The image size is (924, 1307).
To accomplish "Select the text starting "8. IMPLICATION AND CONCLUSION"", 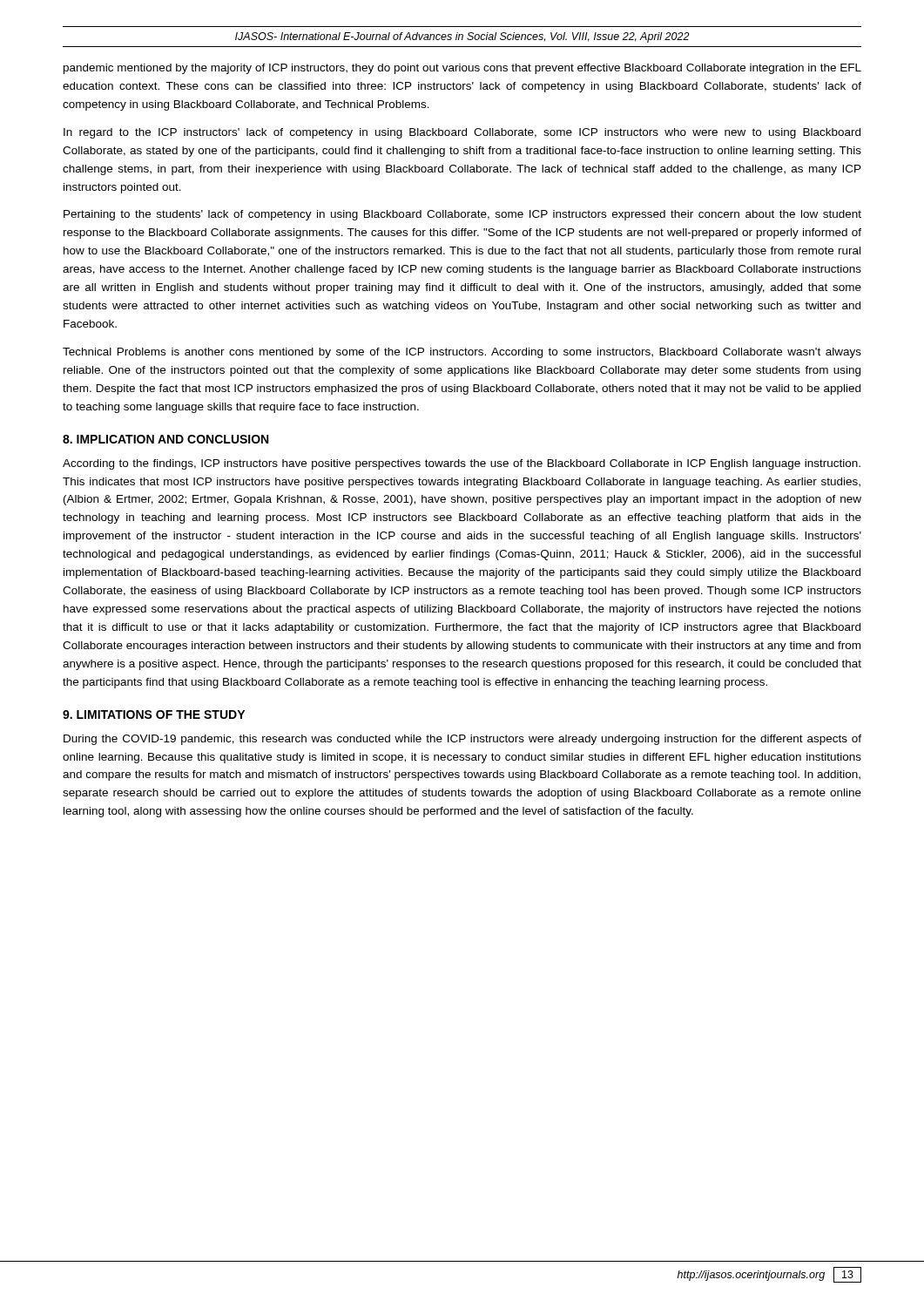I will 166,439.
